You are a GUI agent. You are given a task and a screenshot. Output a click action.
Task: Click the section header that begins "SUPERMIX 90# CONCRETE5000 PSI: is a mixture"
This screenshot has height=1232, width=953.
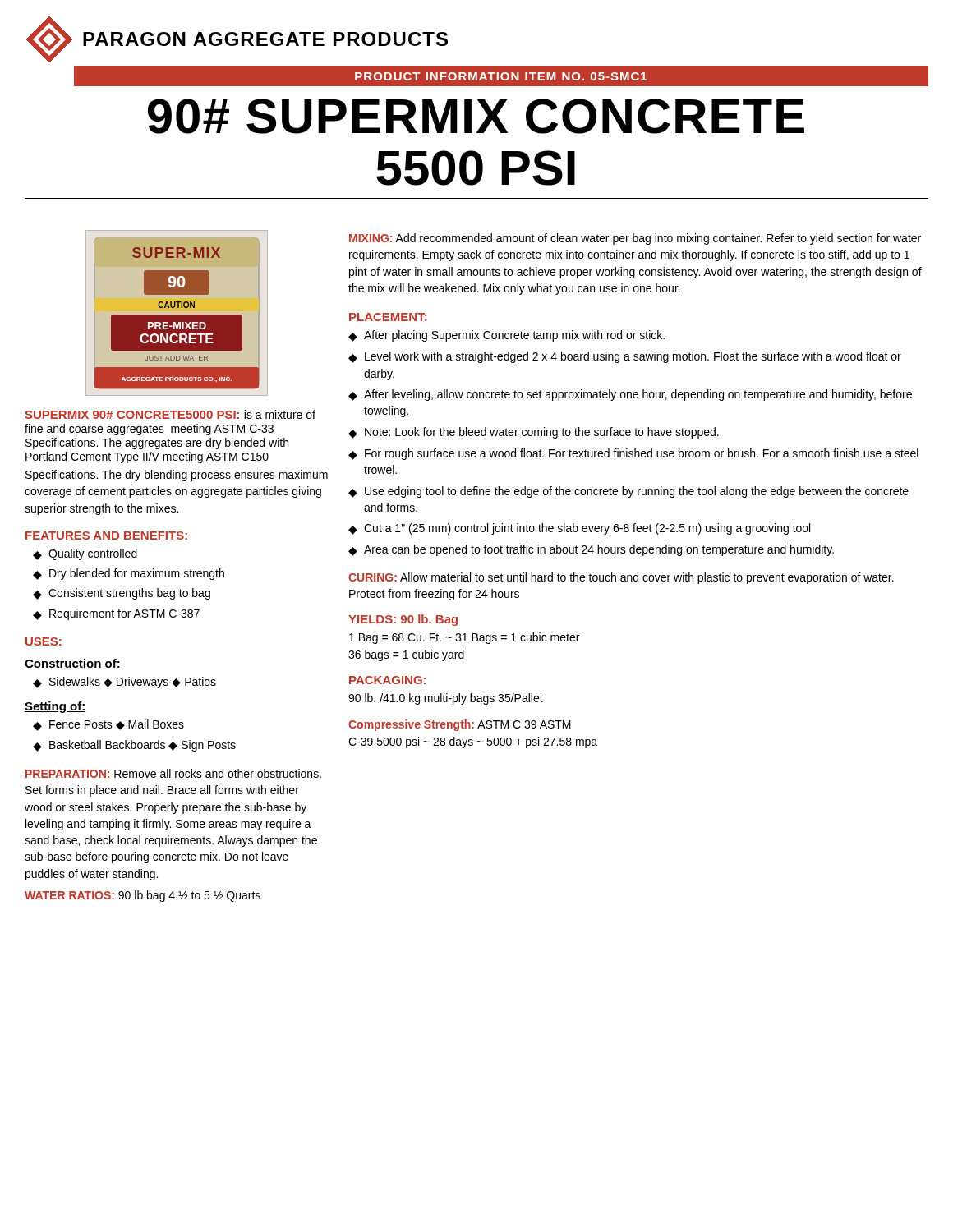click(170, 435)
